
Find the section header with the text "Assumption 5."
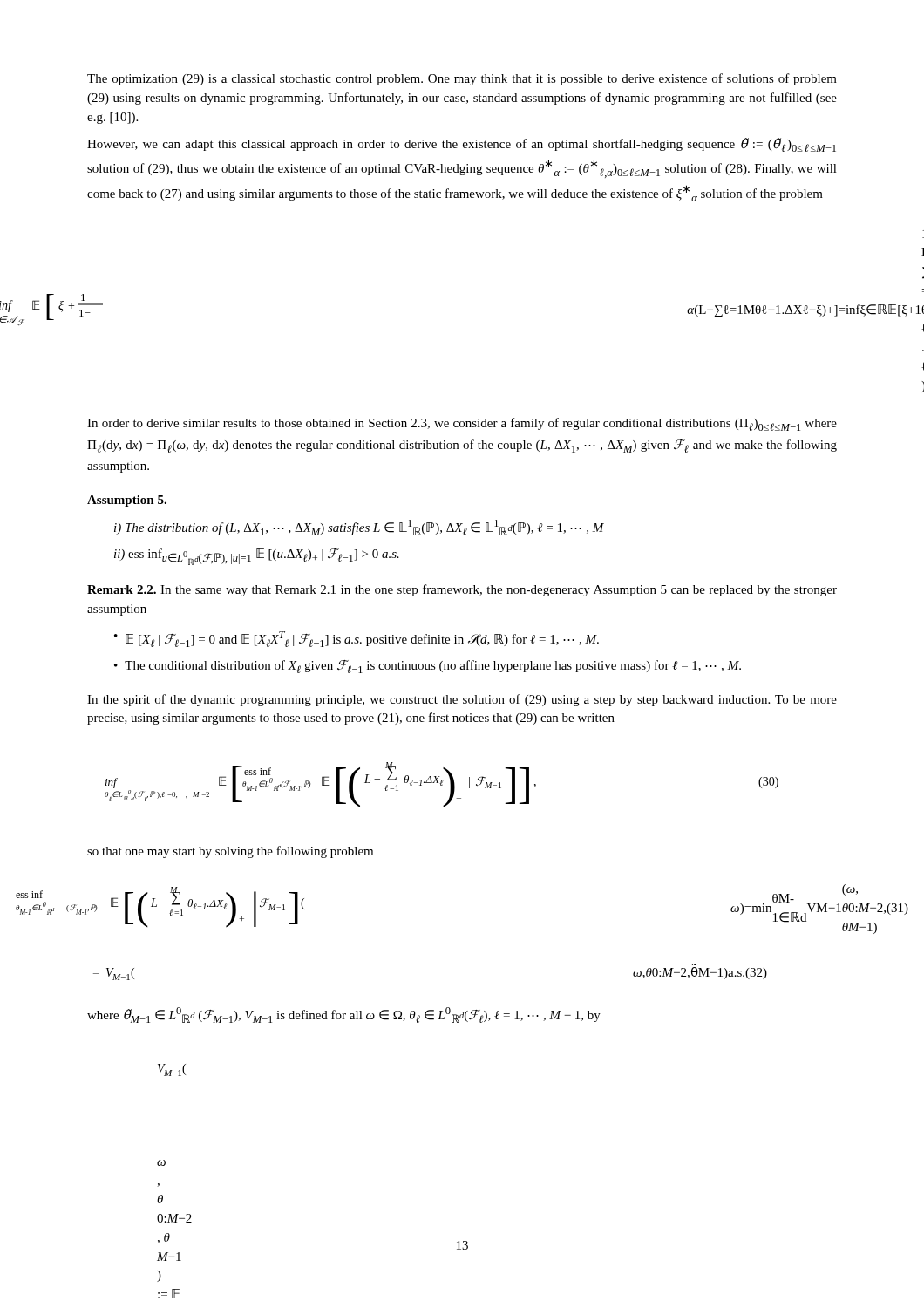coord(127,500)
